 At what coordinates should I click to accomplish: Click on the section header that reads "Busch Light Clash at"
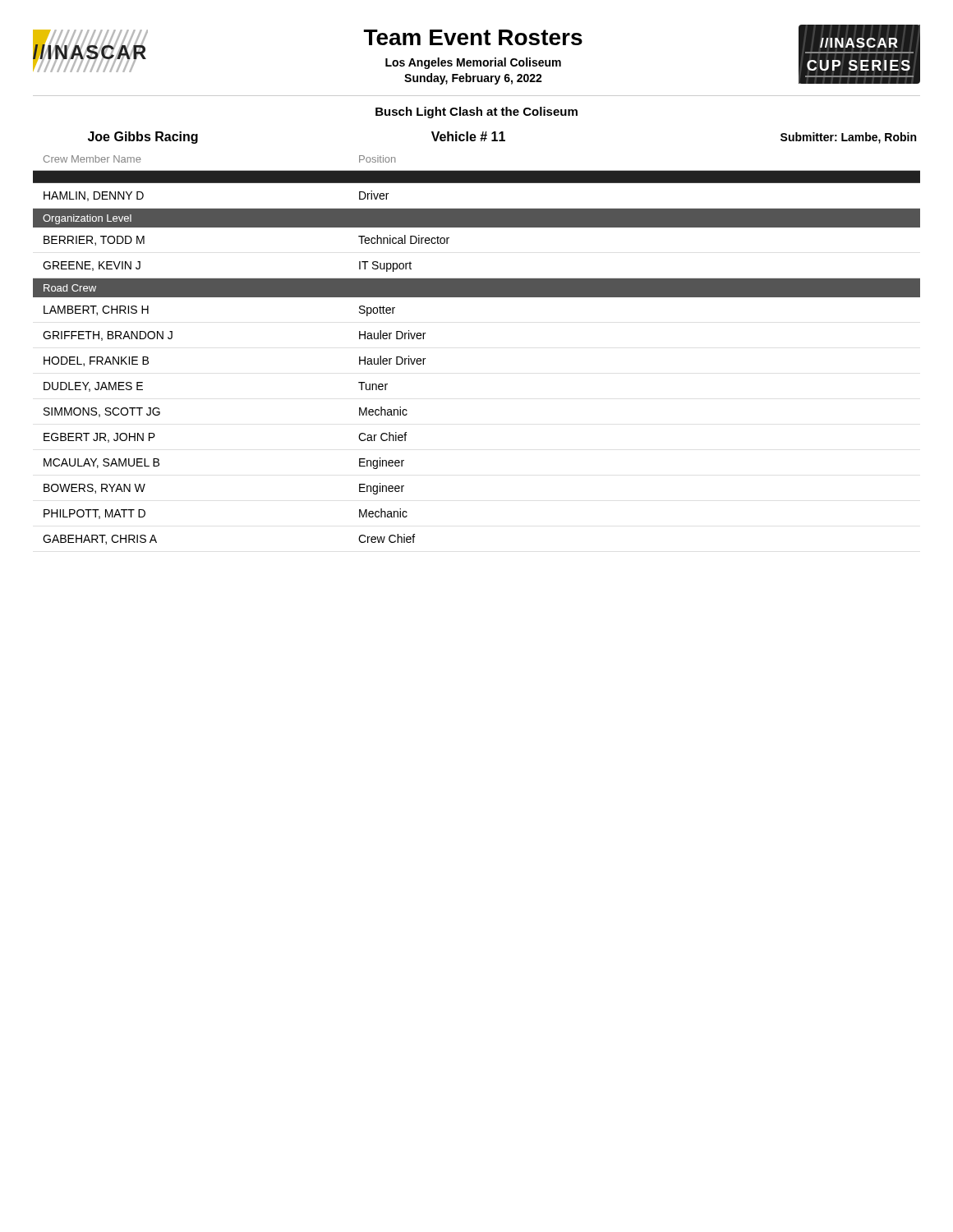tap(476, 111)
